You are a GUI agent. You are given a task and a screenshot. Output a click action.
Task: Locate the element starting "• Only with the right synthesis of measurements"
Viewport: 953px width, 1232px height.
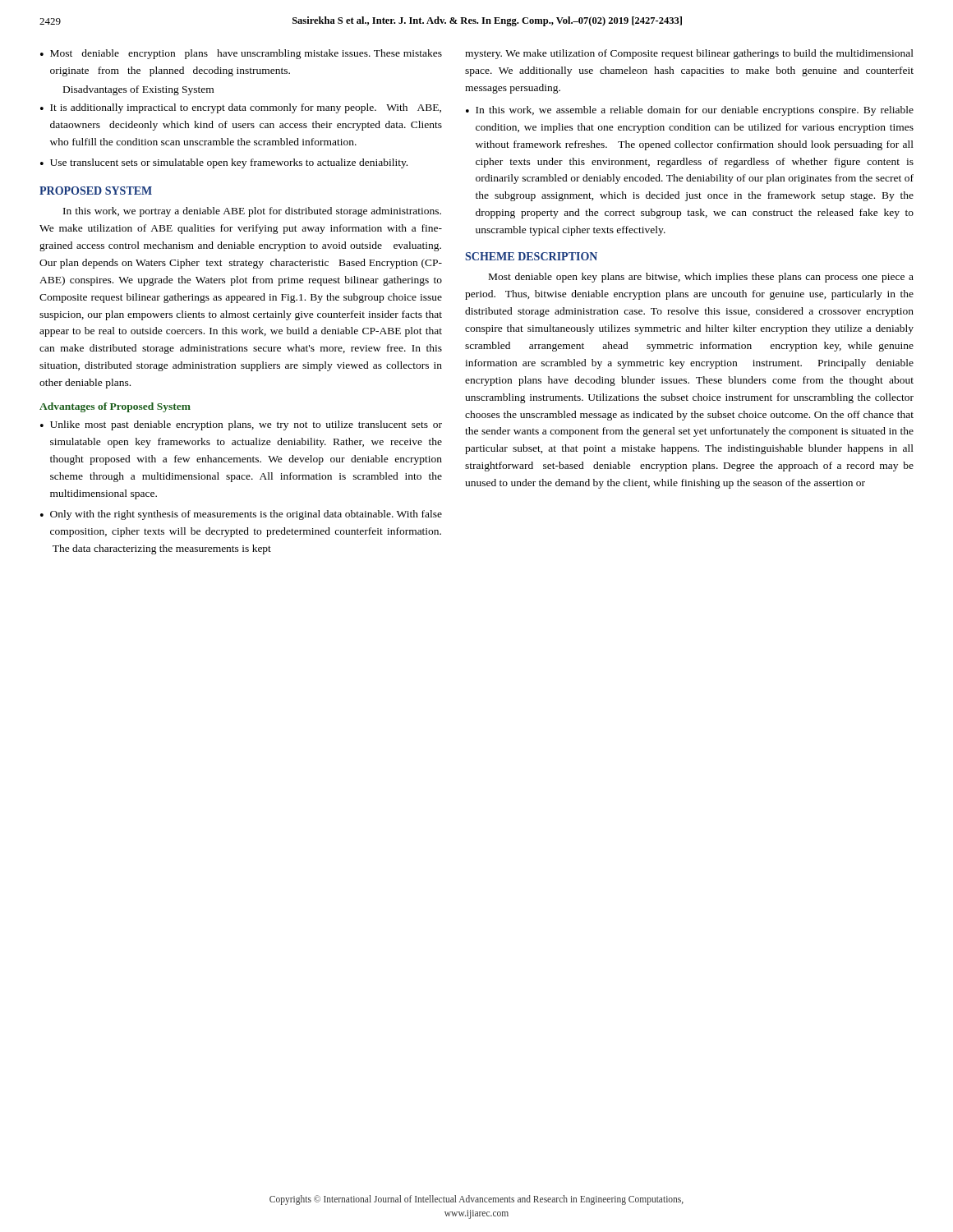pyautogui.click(x=241, y=531)
